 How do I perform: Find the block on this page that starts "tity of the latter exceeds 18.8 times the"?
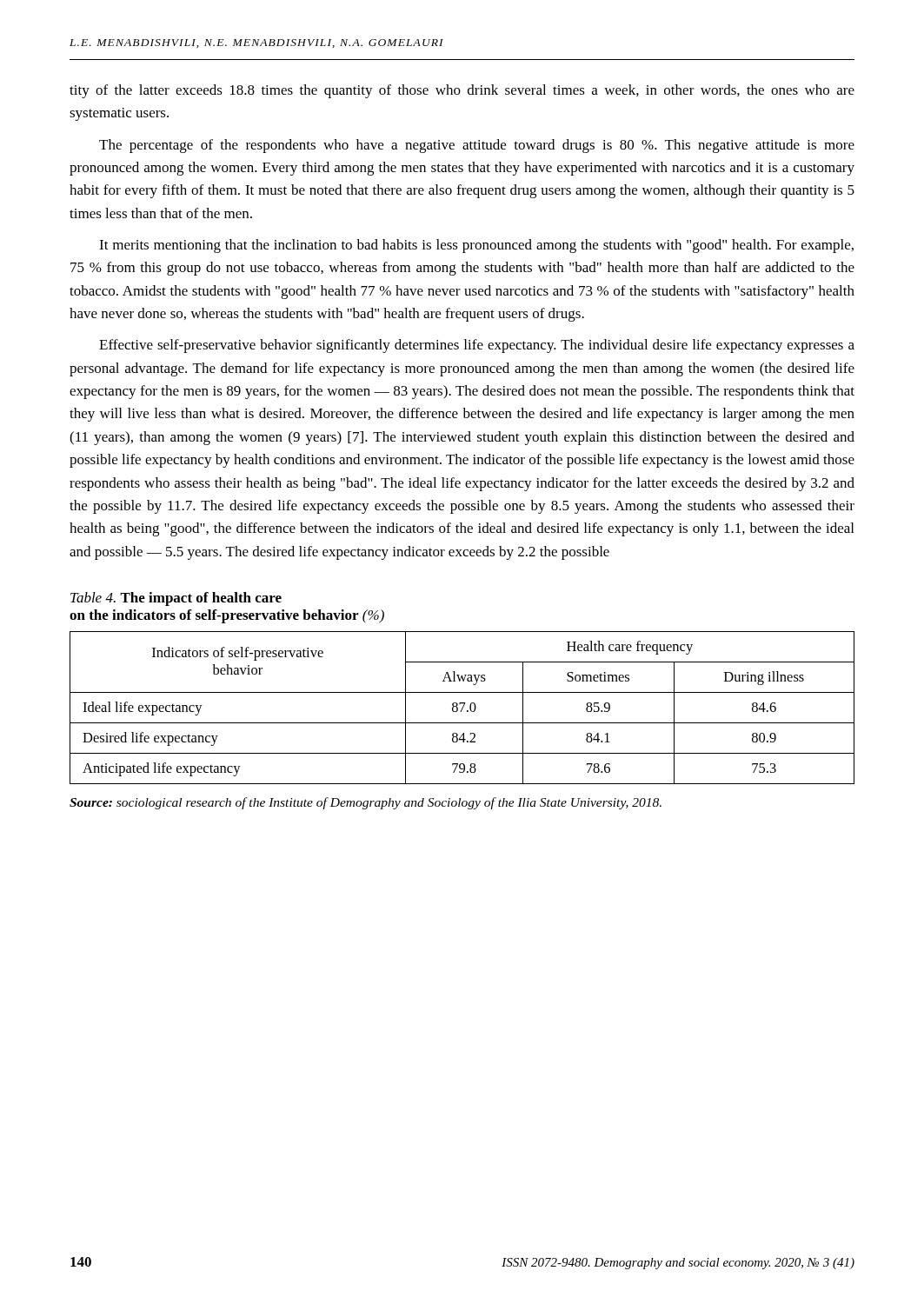pos(462,102)
